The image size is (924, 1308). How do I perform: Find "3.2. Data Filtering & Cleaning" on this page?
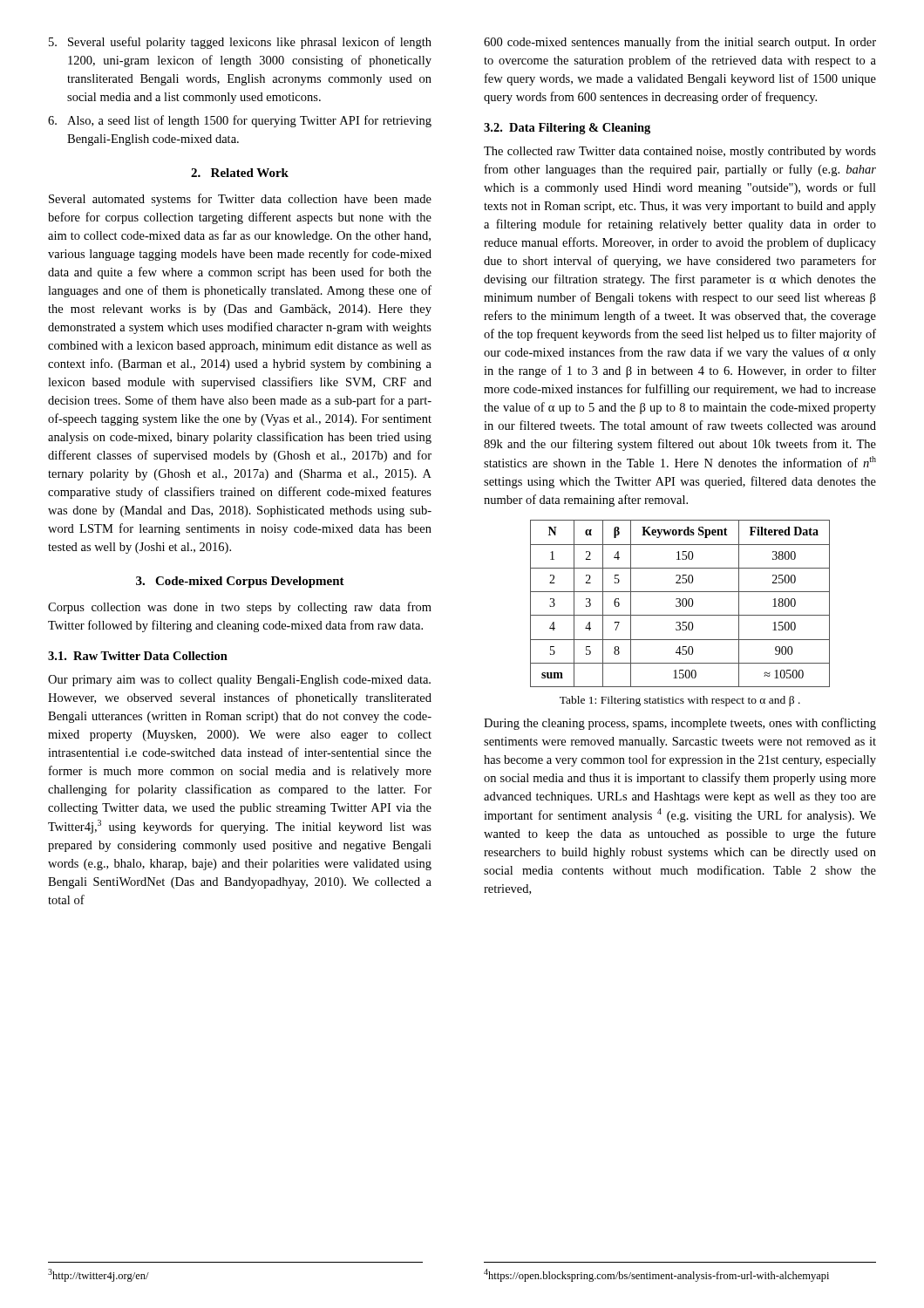567,127
